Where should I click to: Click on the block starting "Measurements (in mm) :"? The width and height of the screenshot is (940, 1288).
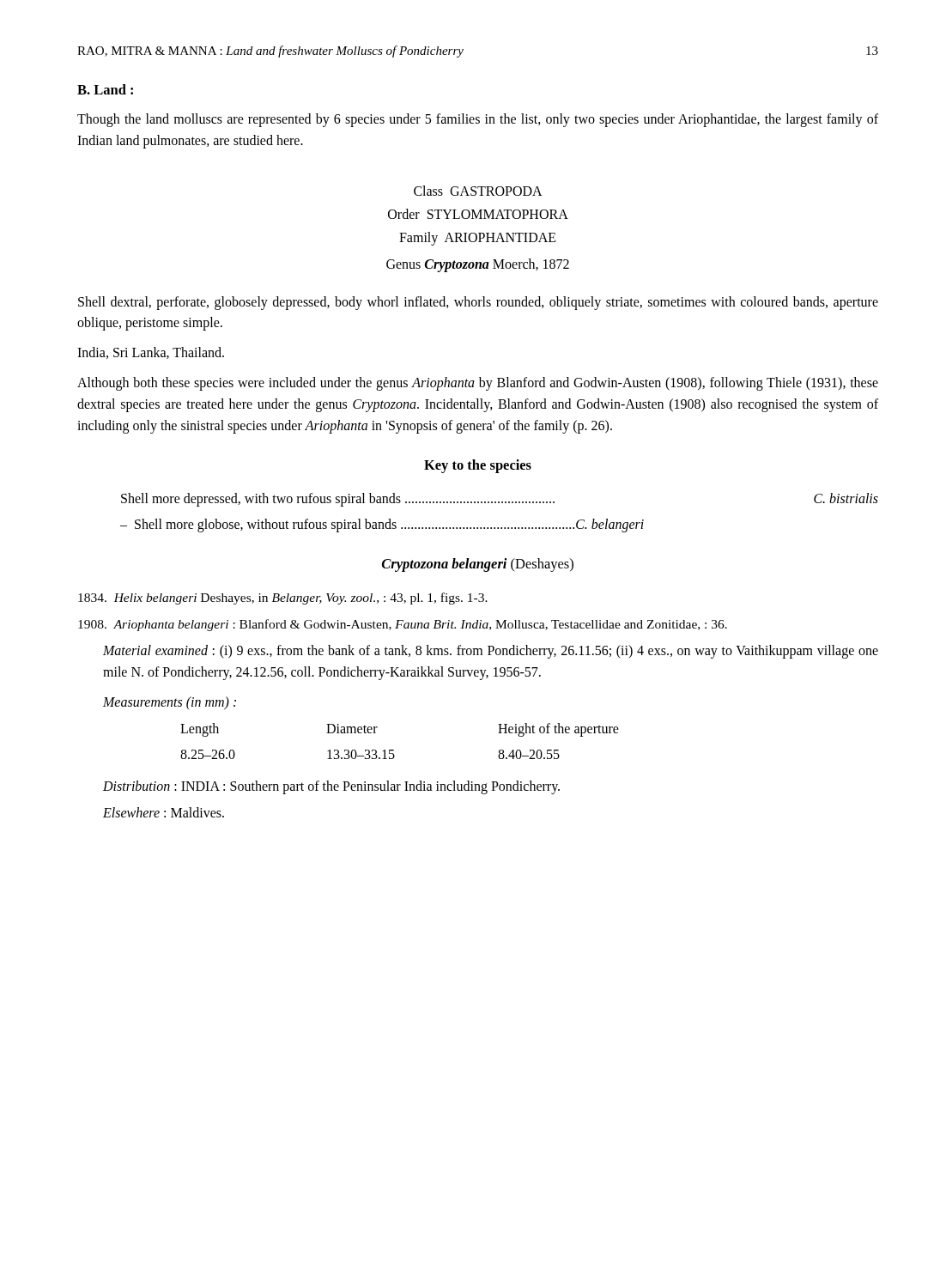[x=170, y=702]
